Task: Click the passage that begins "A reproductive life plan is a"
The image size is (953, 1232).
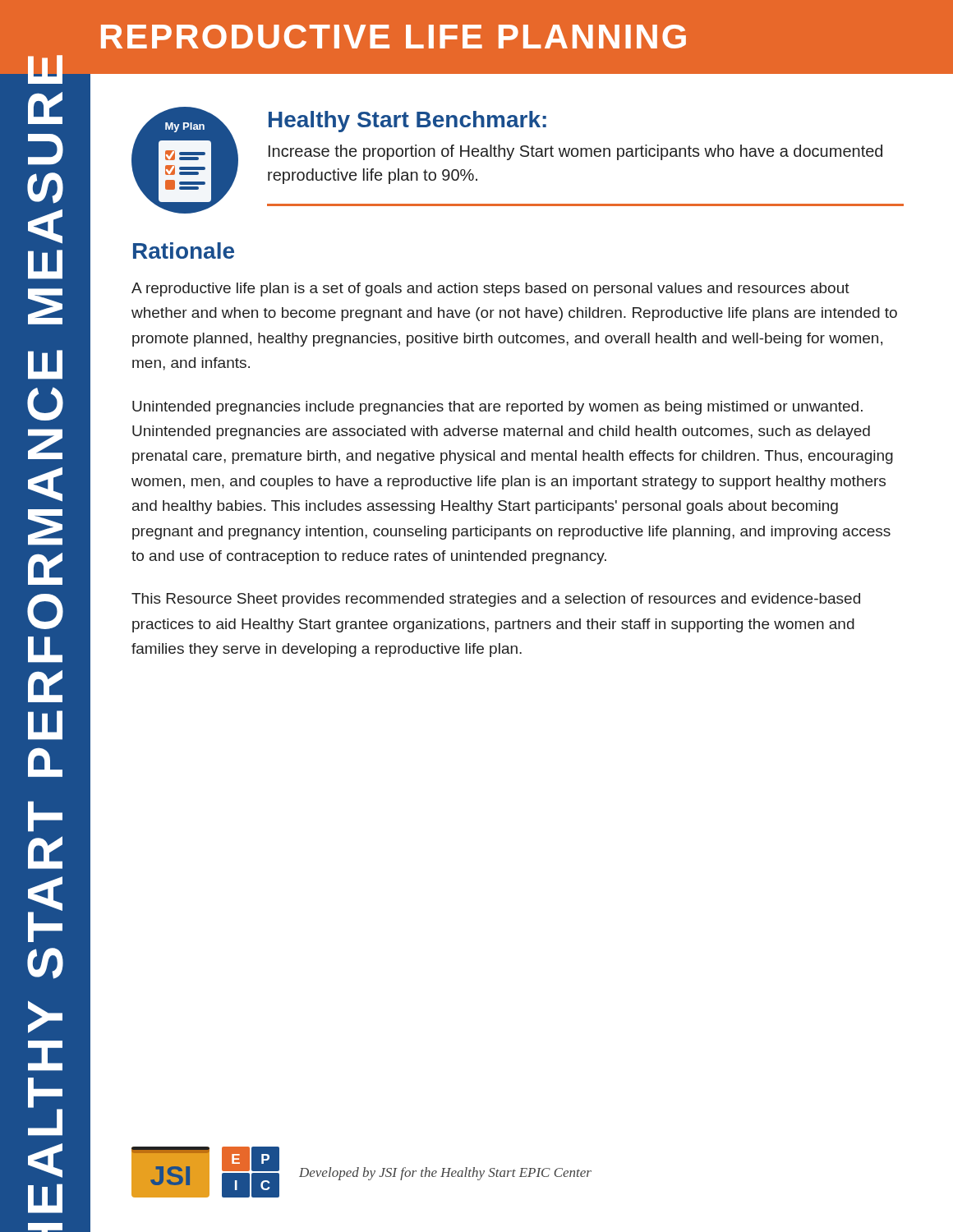Action: [515, 325]
